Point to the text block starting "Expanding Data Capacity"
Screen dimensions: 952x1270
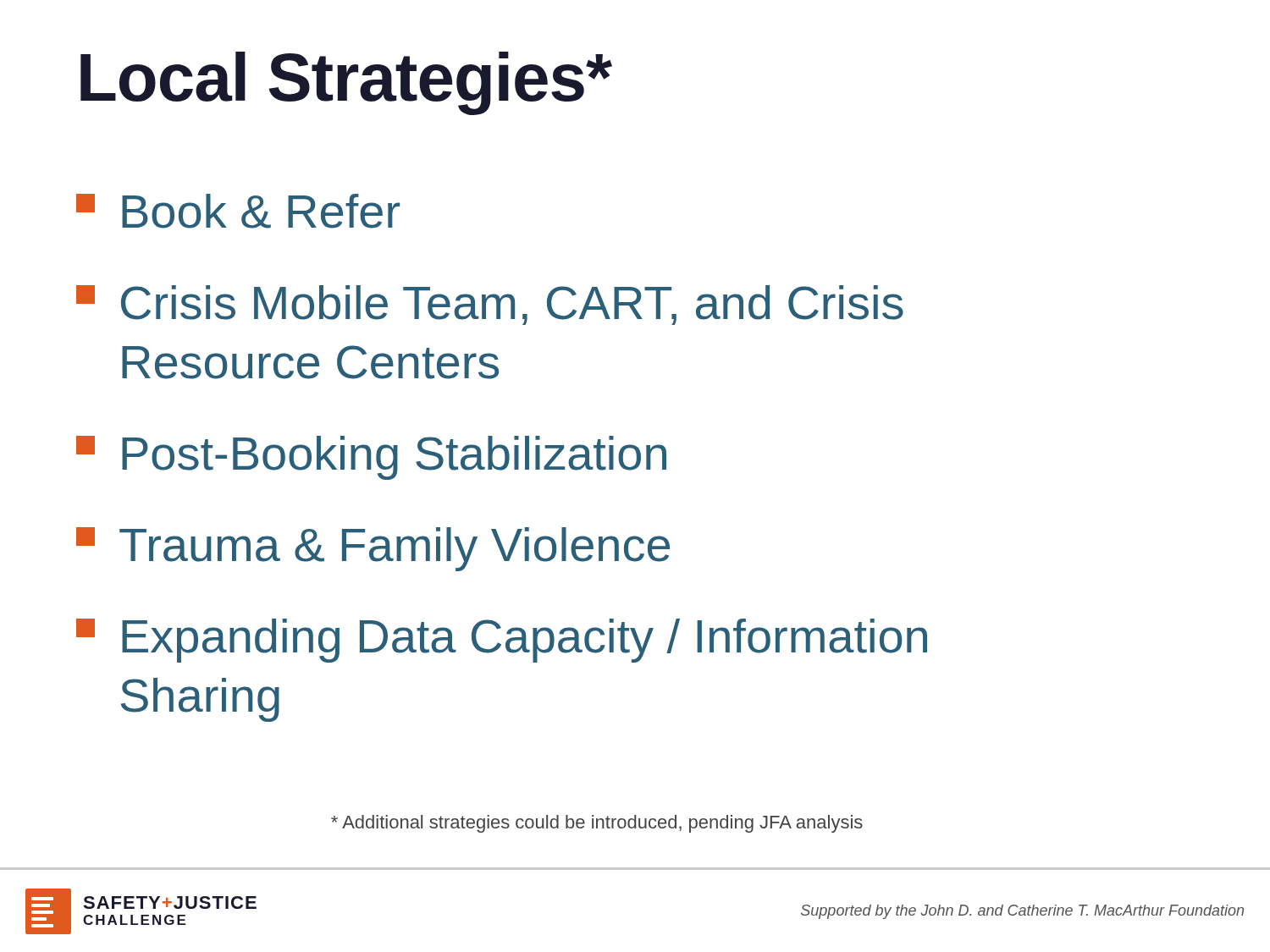pos(503,666)
